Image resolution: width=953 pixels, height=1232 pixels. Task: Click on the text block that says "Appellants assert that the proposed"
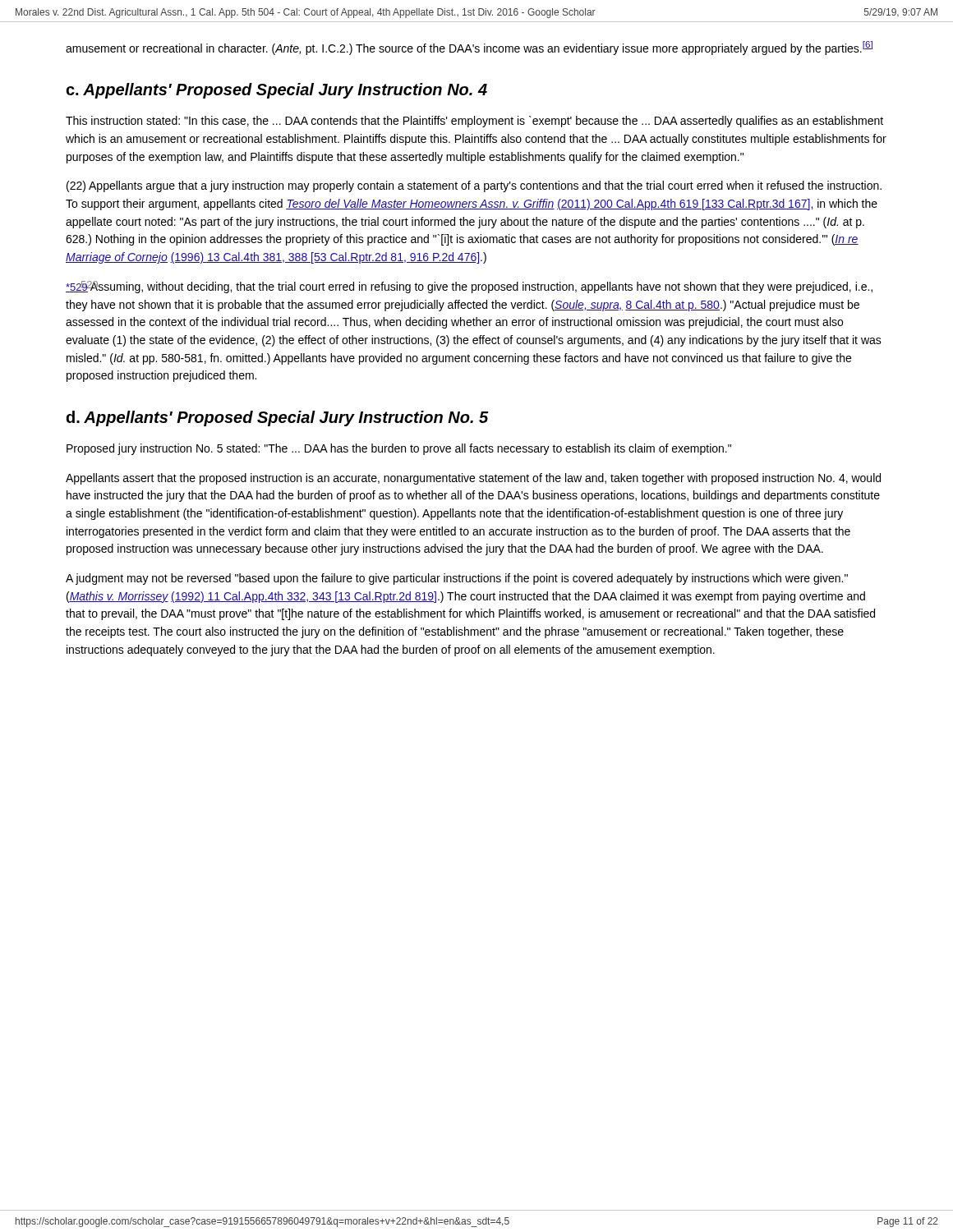pyautogui.click(x=476, y=514)
